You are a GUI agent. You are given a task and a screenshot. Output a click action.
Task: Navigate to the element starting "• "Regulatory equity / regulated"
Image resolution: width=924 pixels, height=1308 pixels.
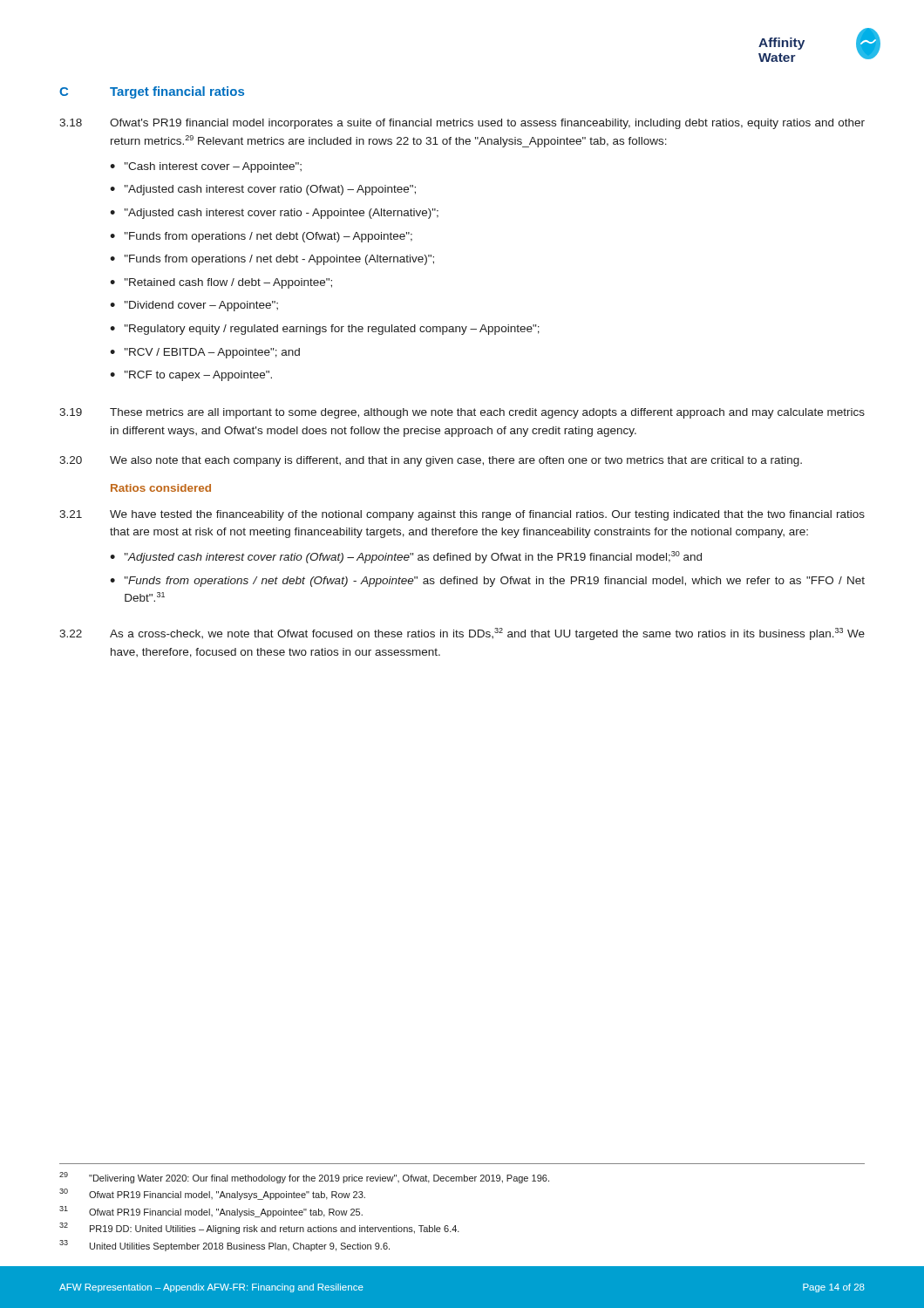pos(487,329)
